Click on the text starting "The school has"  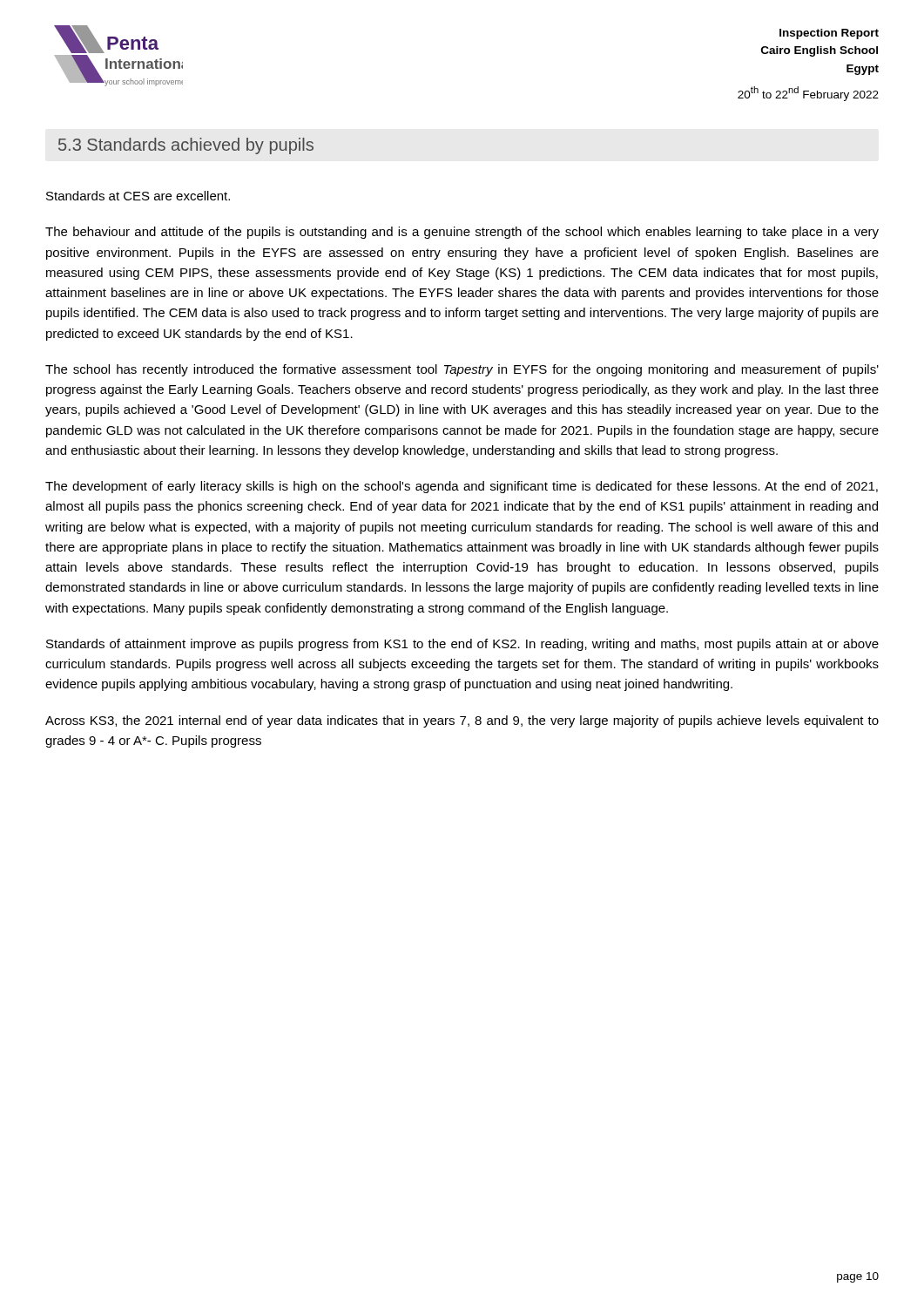(462, 409)
